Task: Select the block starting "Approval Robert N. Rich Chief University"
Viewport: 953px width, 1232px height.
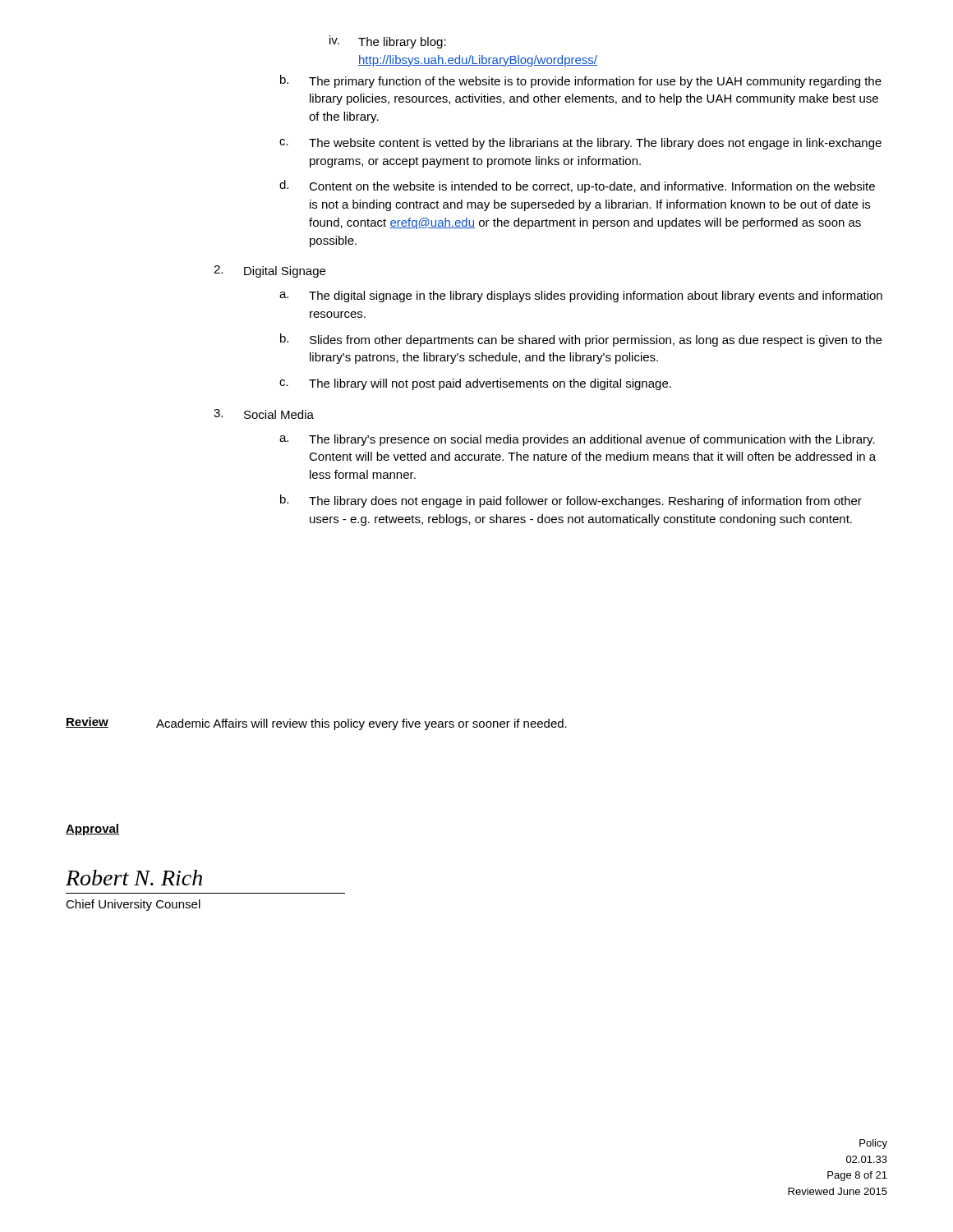Action: 205,866
